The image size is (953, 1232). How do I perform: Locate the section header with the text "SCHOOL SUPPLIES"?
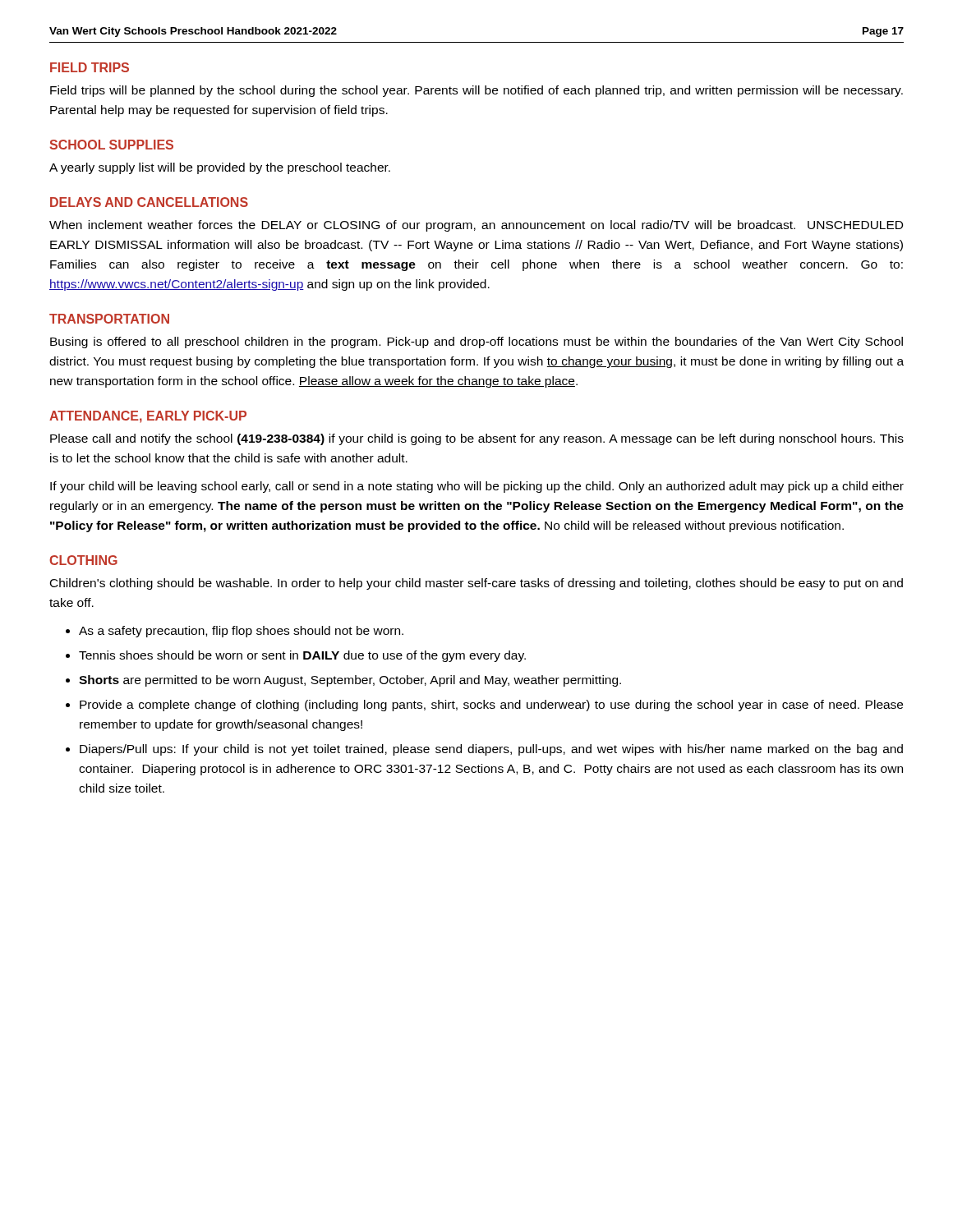(112, 145)
